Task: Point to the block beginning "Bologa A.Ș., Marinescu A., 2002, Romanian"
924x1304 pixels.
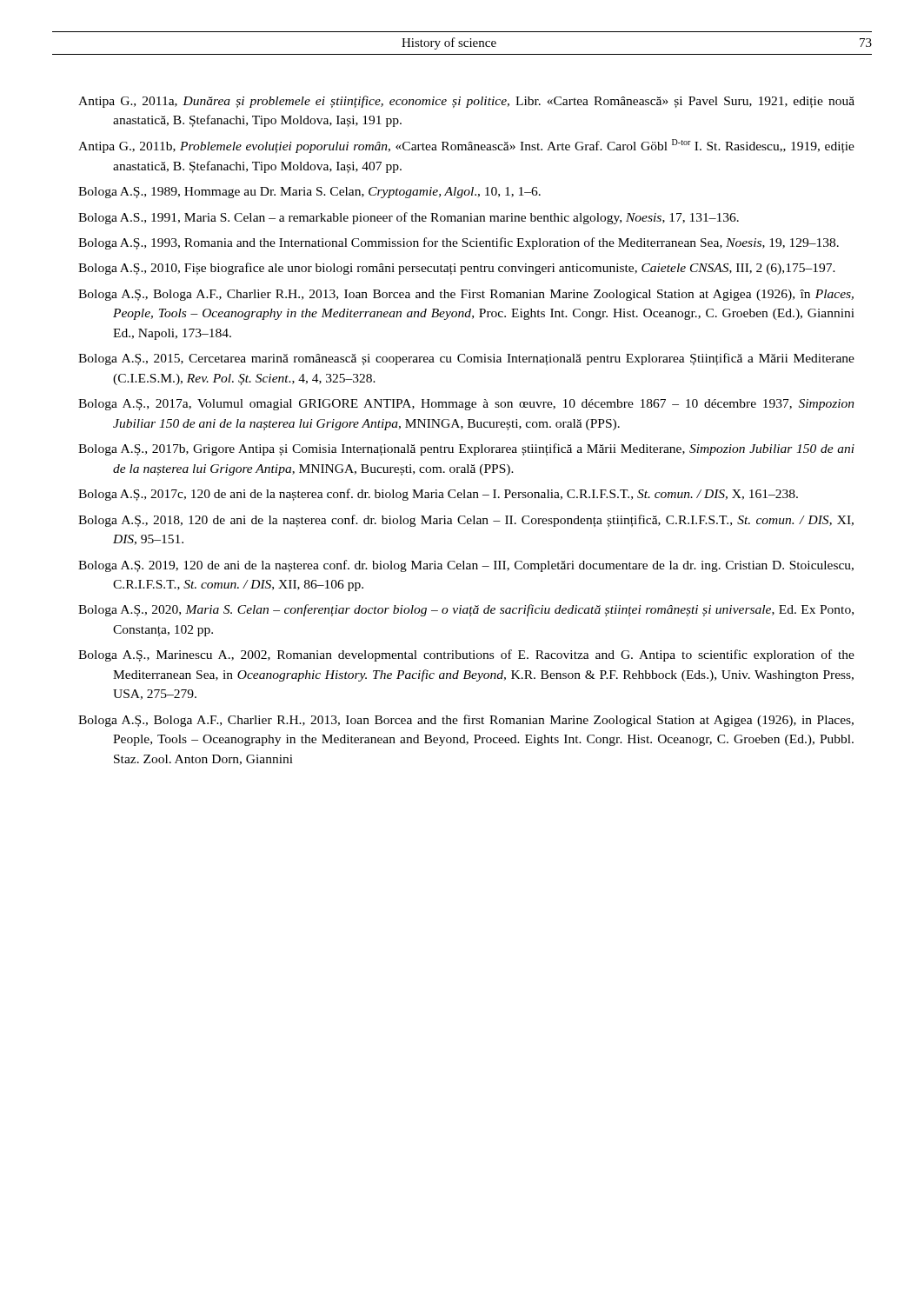Action: coord(466,674)
